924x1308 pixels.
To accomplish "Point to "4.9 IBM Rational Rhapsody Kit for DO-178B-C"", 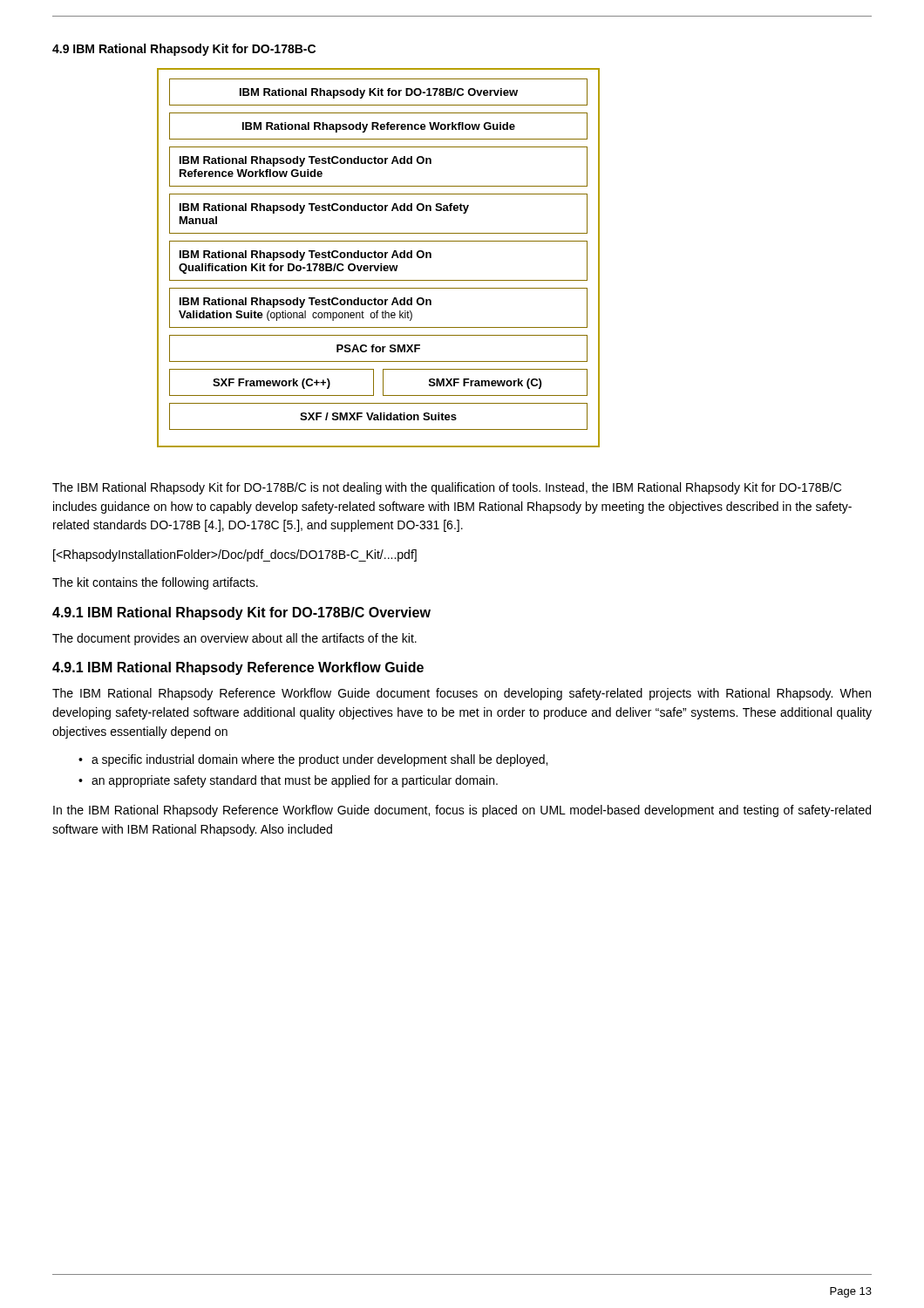I will (x=184, y=49).
